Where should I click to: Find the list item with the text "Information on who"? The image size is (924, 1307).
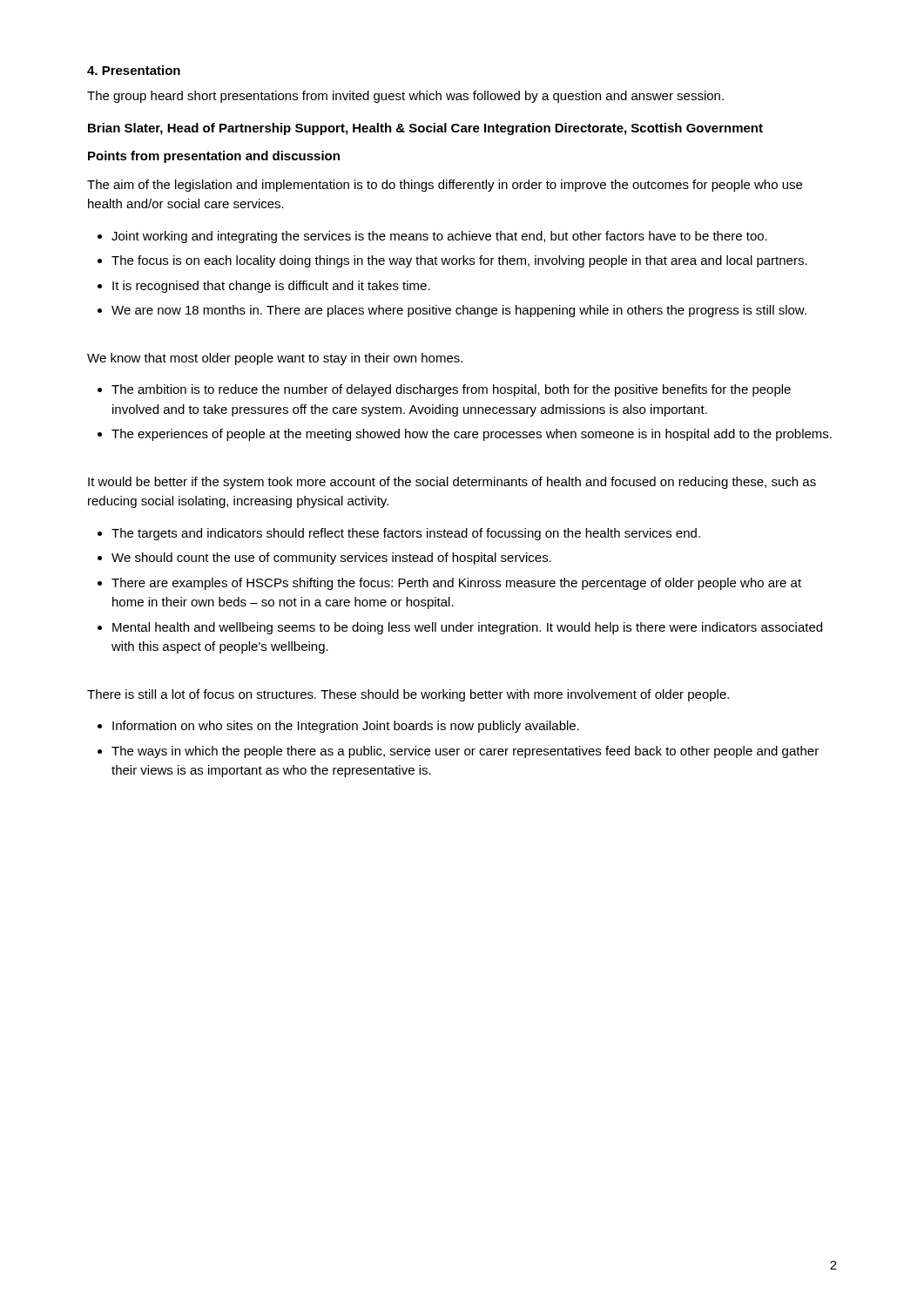point(474,726)
